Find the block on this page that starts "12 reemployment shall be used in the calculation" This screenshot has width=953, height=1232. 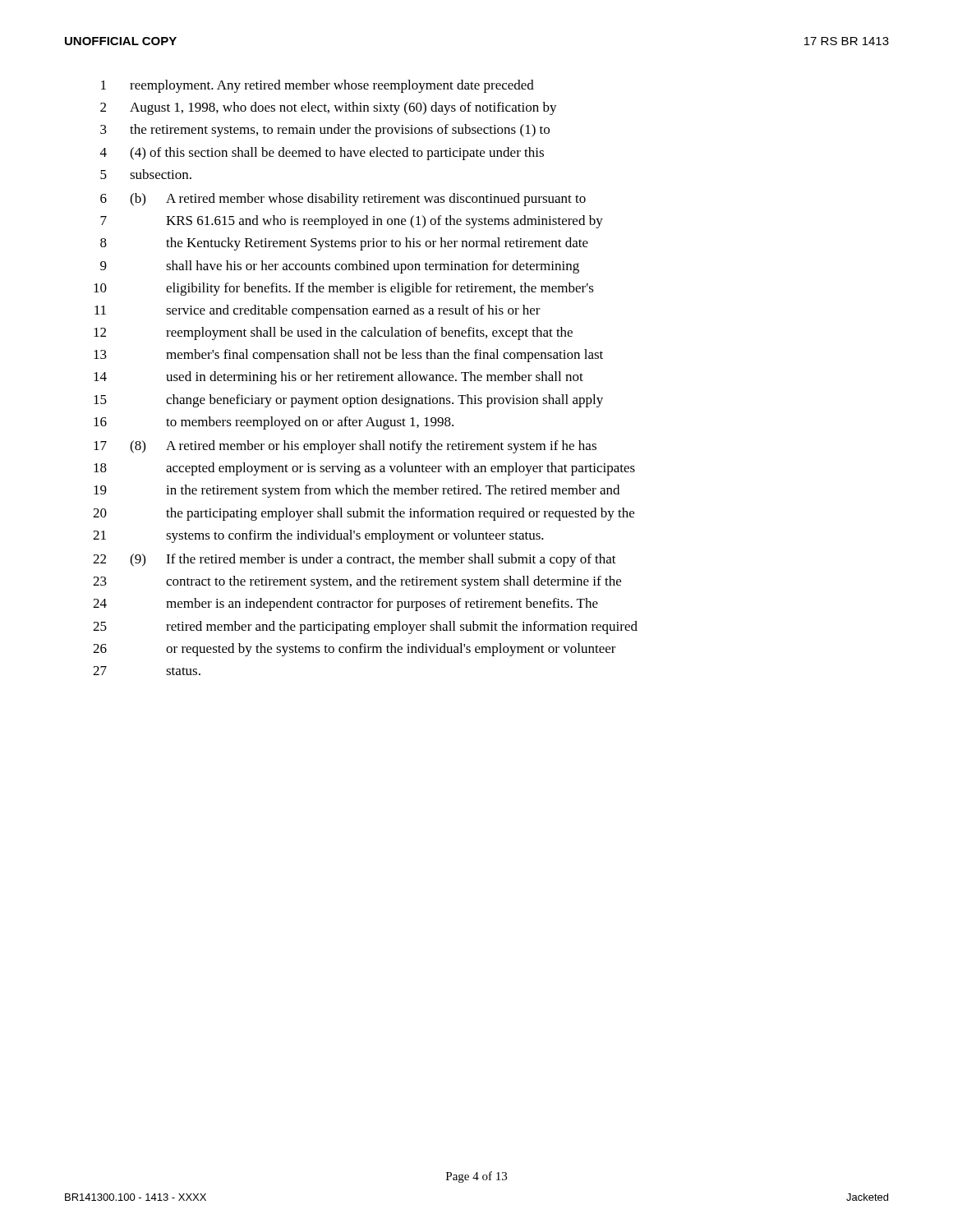[x=476, y=332]
